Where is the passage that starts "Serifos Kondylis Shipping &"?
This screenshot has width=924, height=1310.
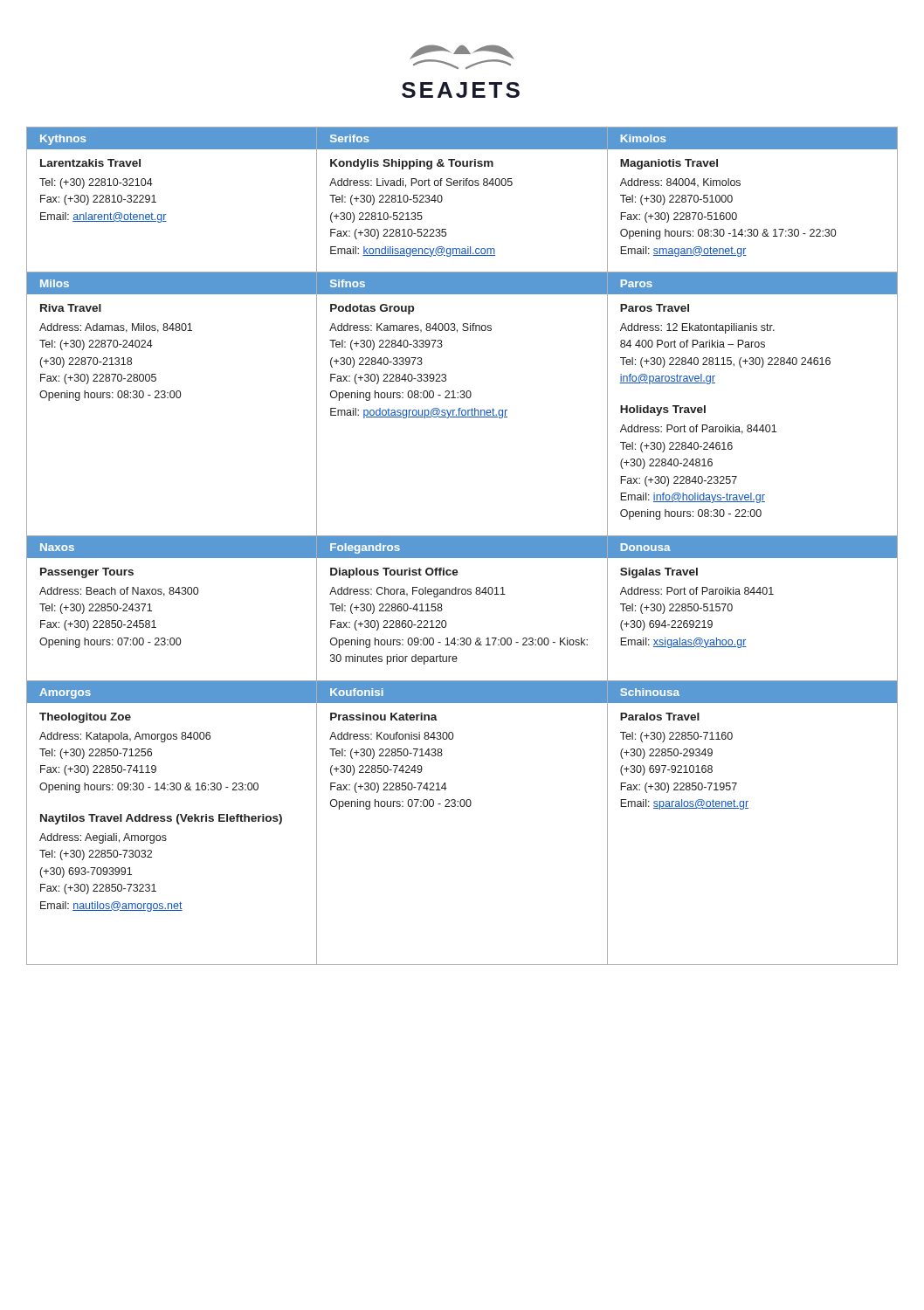[462, 193]
